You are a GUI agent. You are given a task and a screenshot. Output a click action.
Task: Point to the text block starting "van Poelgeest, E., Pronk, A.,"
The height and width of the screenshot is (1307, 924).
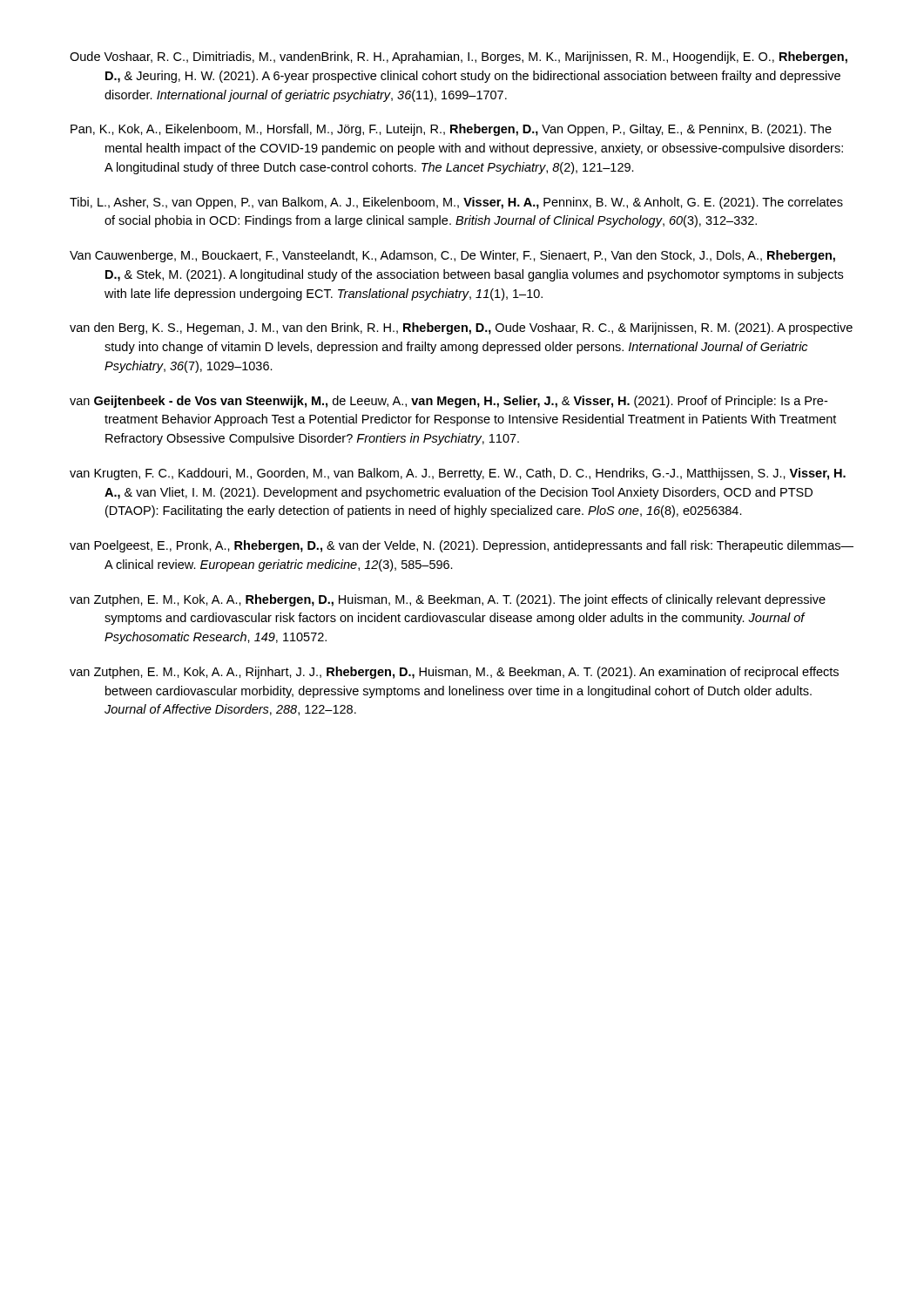(x=462, y=555)
